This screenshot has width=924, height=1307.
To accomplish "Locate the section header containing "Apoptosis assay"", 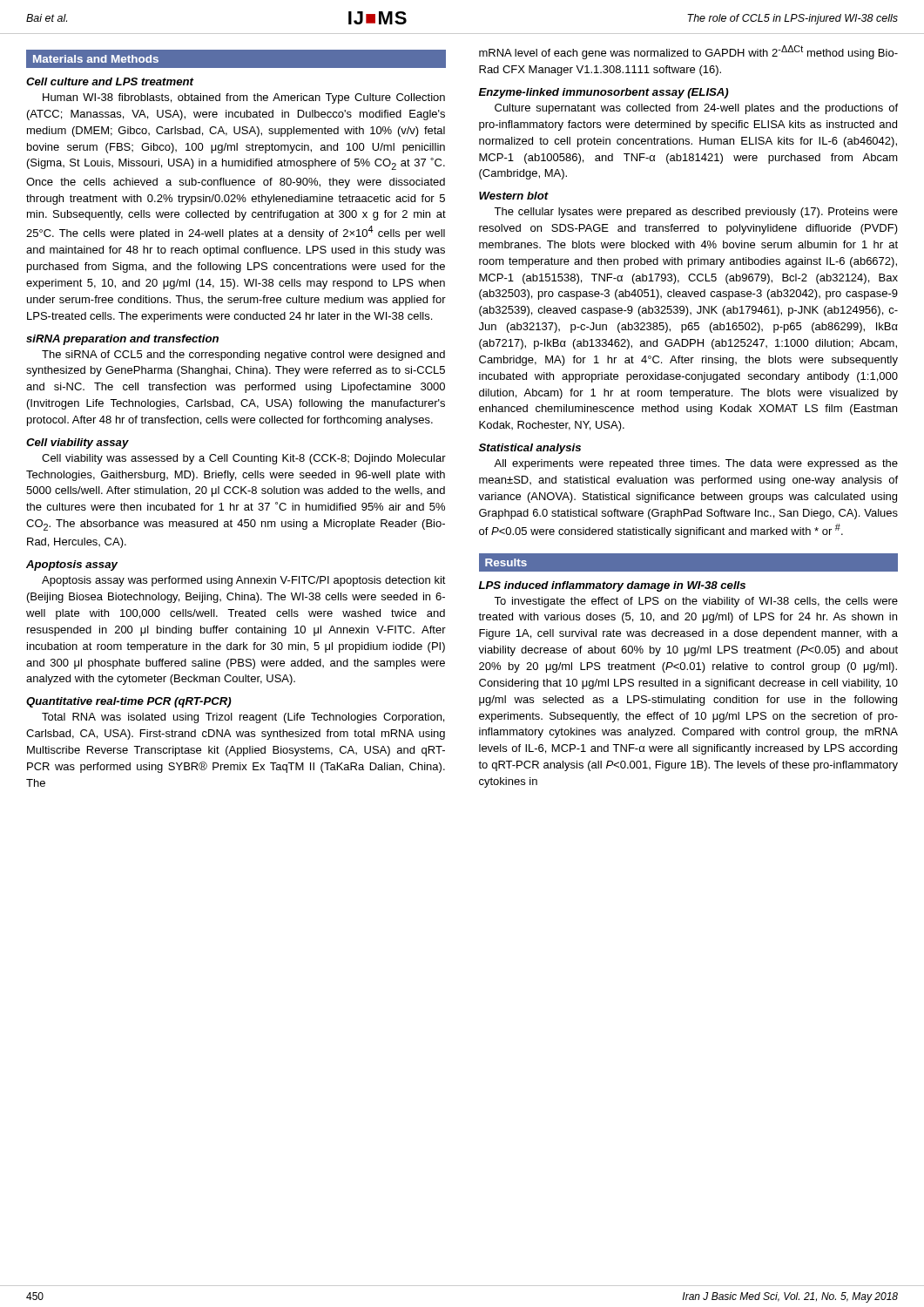I will [x=72, y=564].
